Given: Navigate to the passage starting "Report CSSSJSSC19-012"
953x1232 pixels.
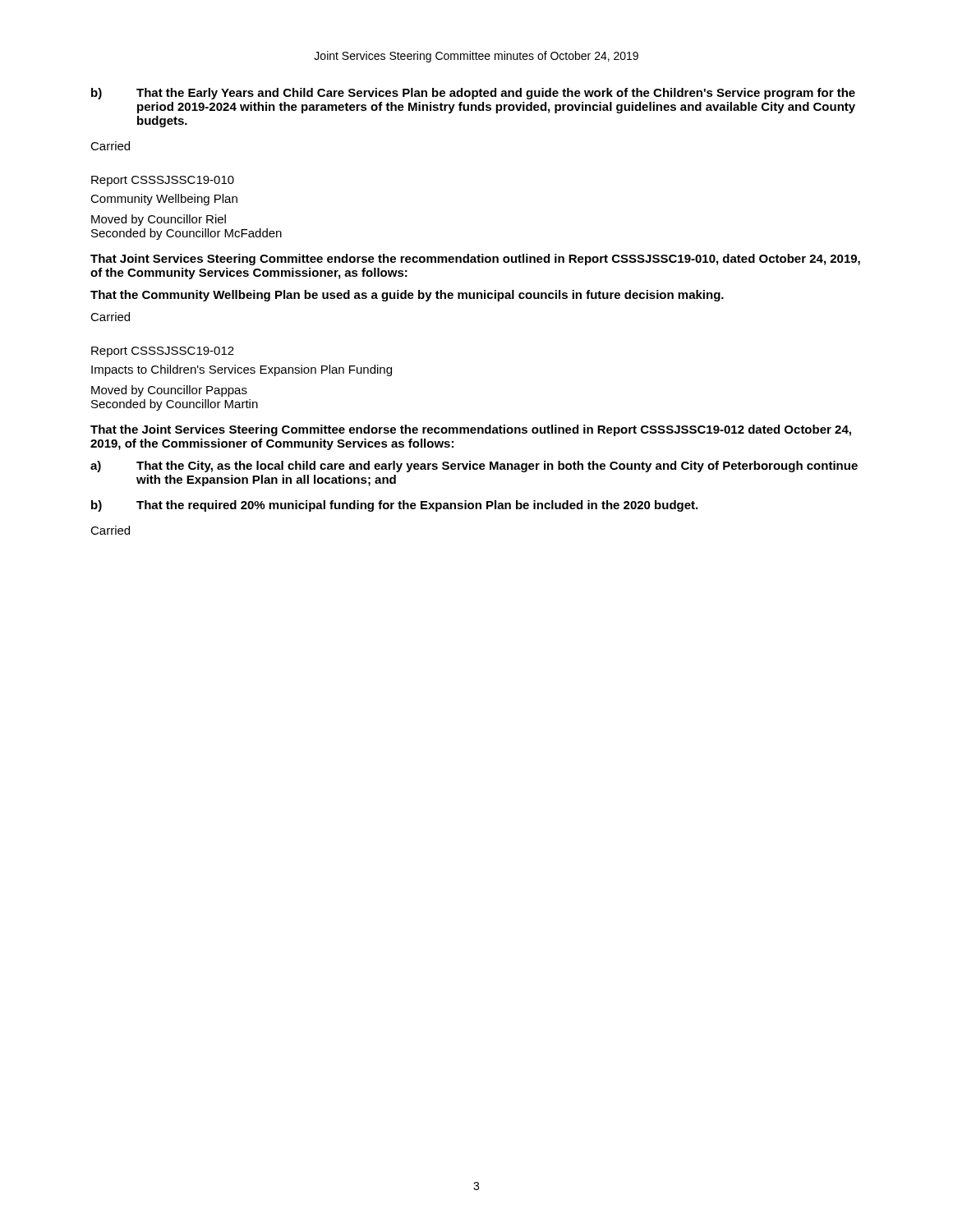Looking at the screenshot, I should coord(162,350).
